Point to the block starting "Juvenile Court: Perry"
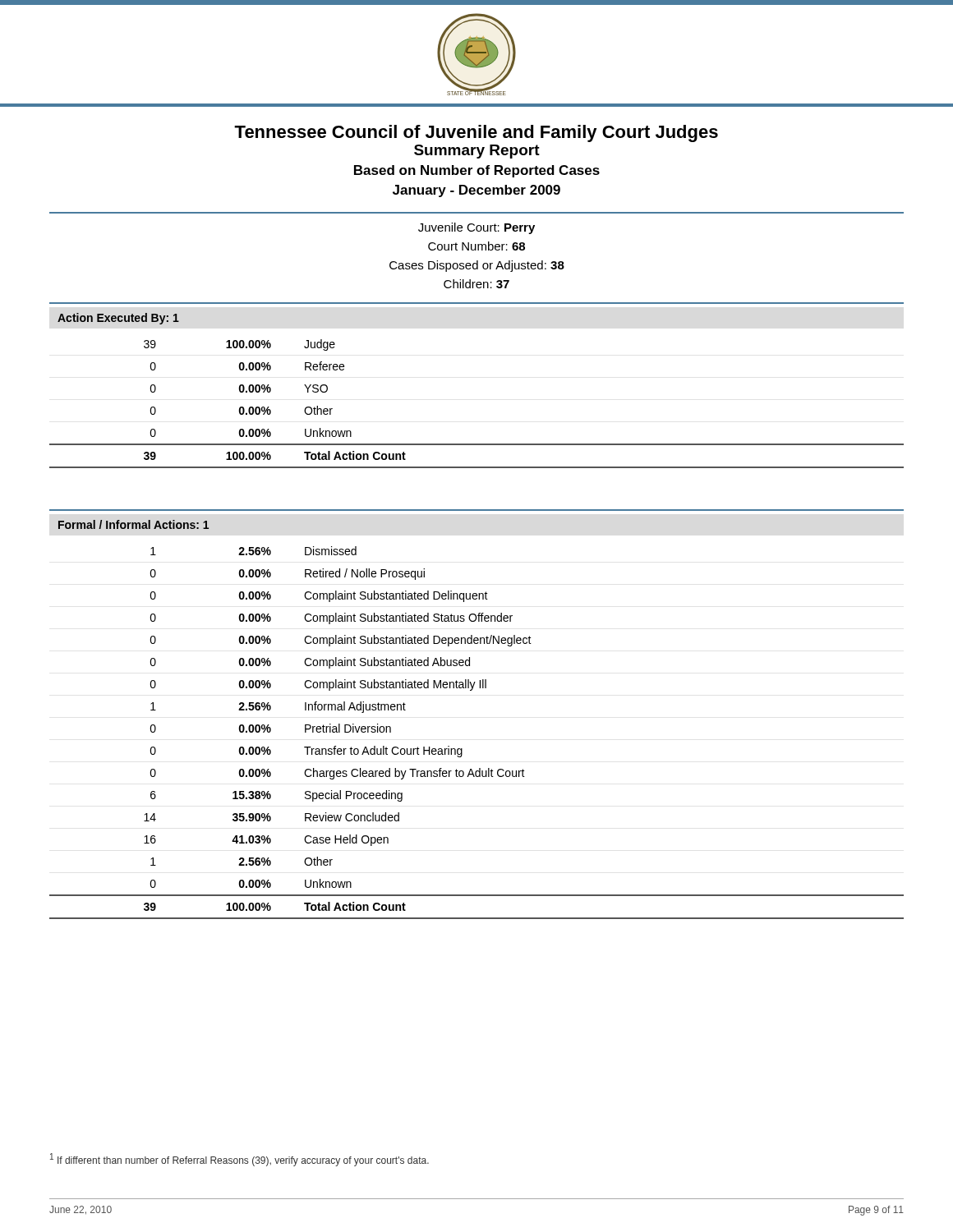This screenshot has height=1232, width=953. pos(476,227)
